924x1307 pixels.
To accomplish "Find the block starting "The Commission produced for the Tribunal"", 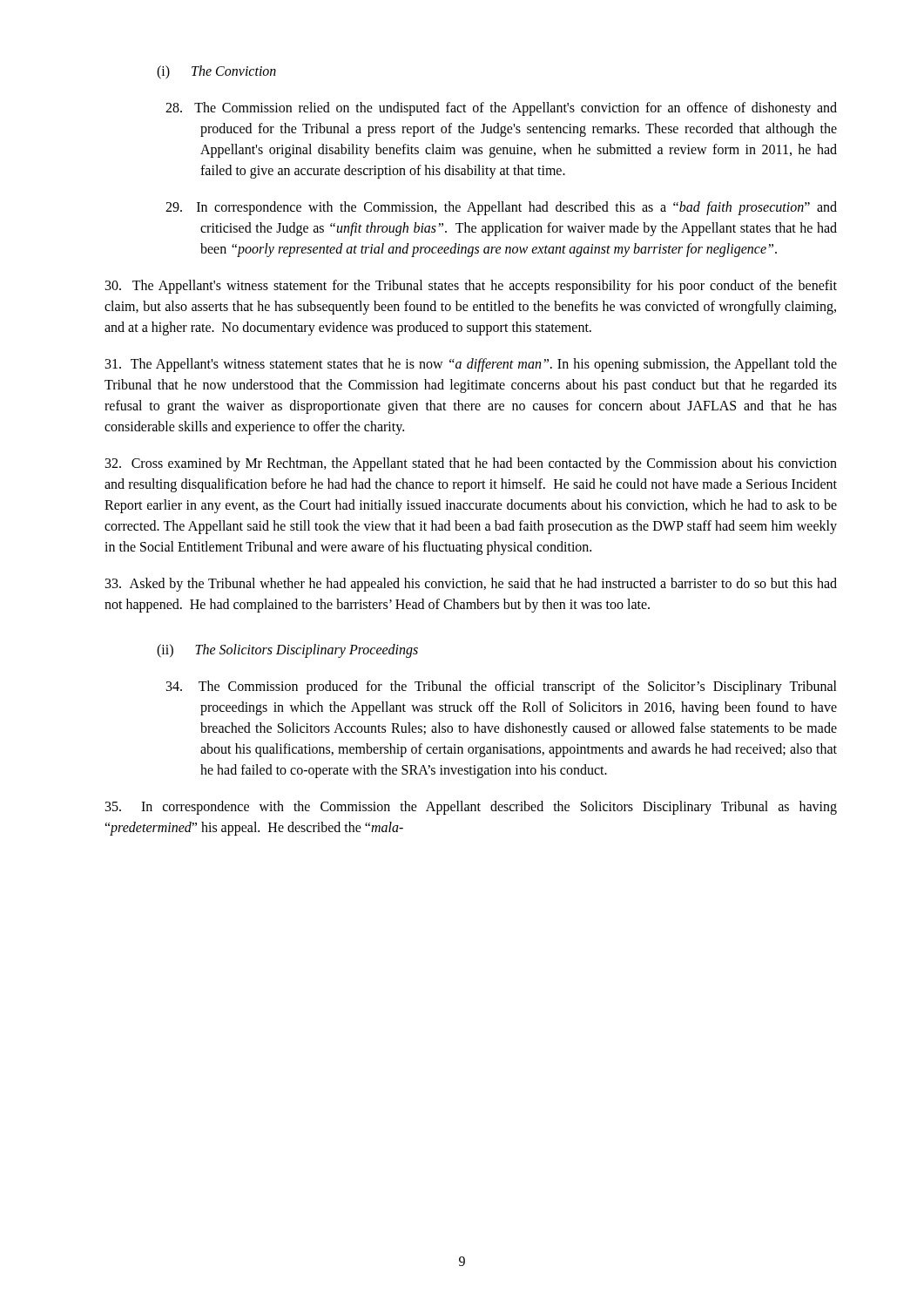I will pos(501,728).
